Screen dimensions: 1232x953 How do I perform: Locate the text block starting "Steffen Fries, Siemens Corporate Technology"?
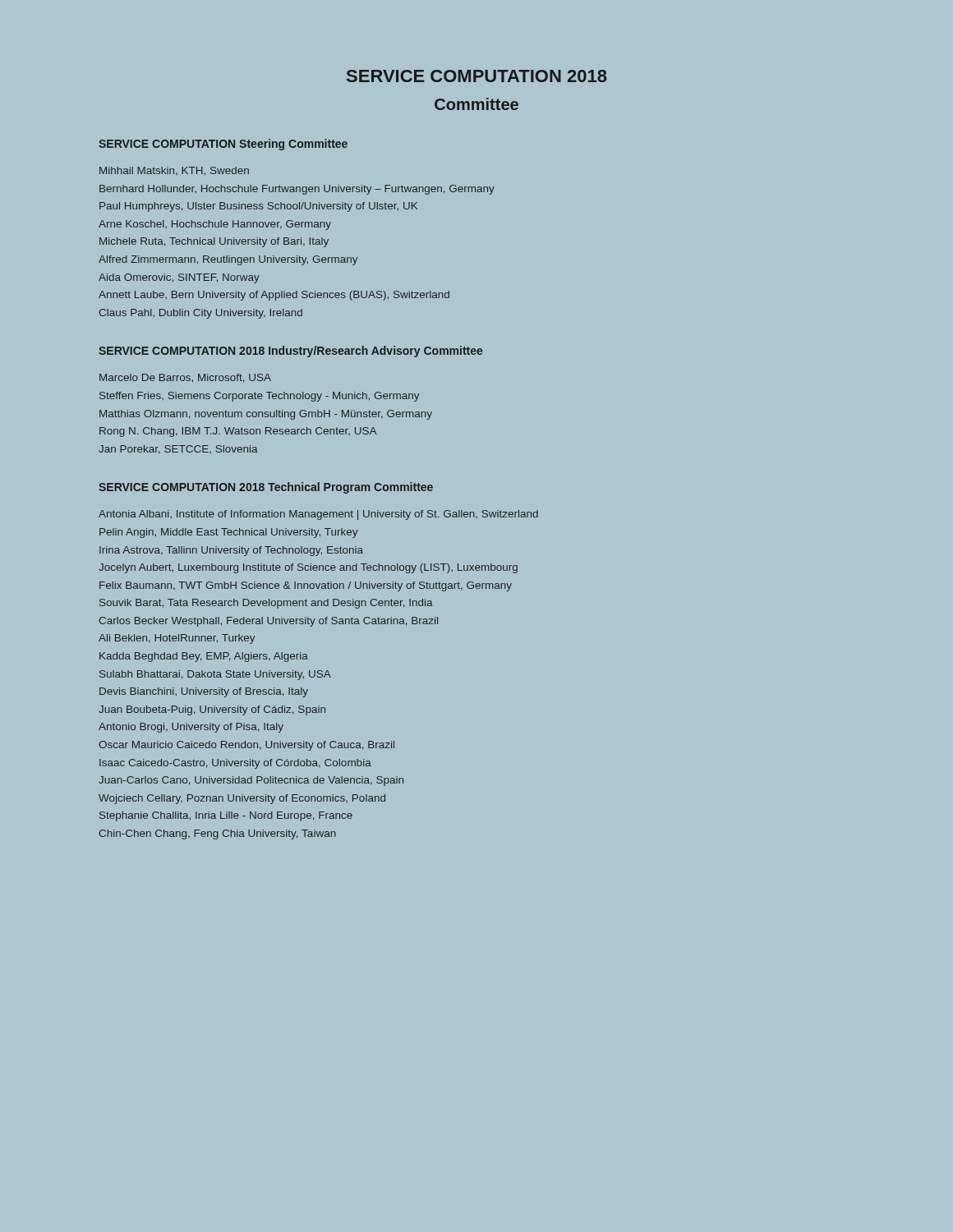pos(259,395)
